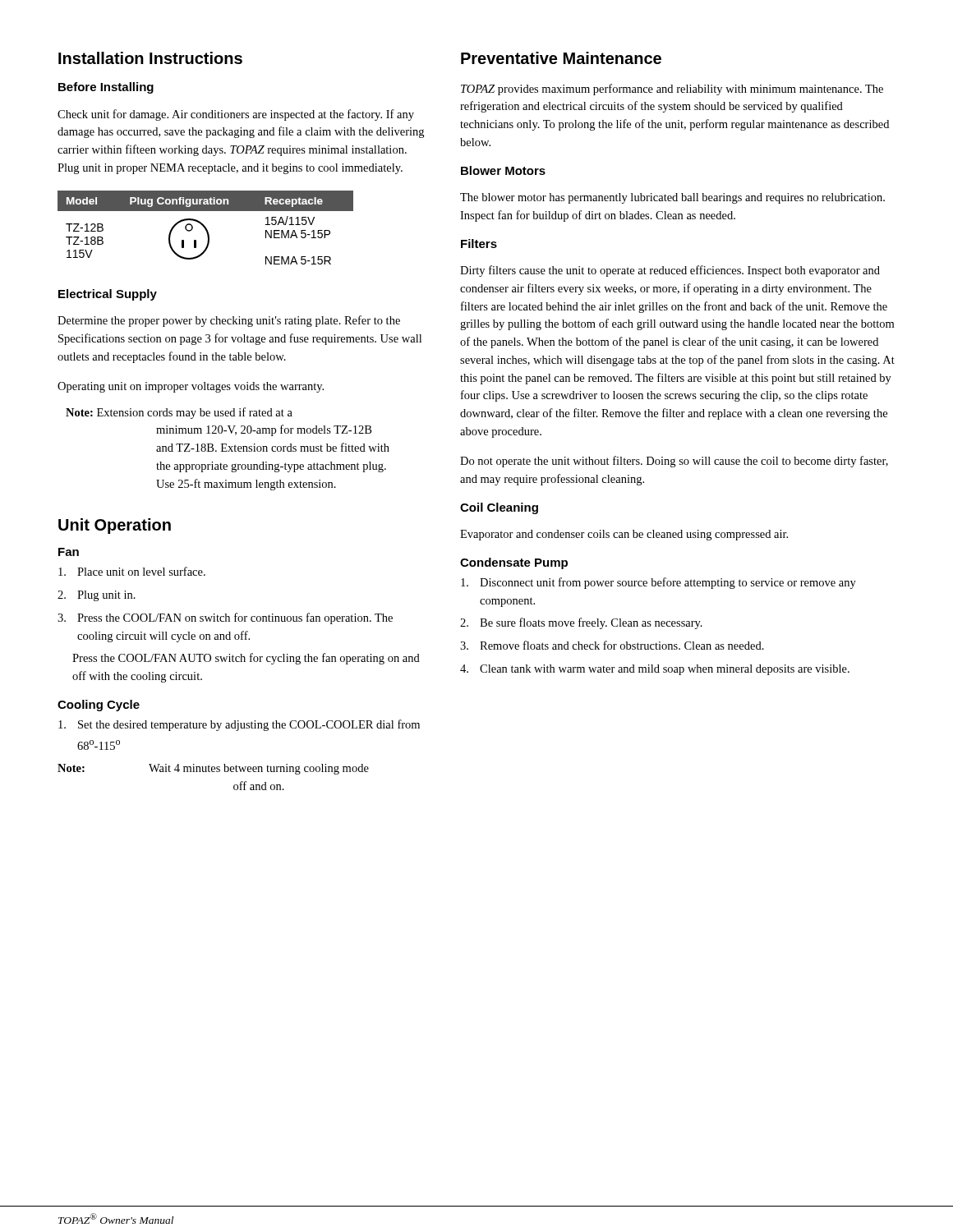Select the text starting "The blower motor has permanently lubricated ball"
Image resolution: width=953 pixels, height=1232 pixels.
(x=678, y=207)
